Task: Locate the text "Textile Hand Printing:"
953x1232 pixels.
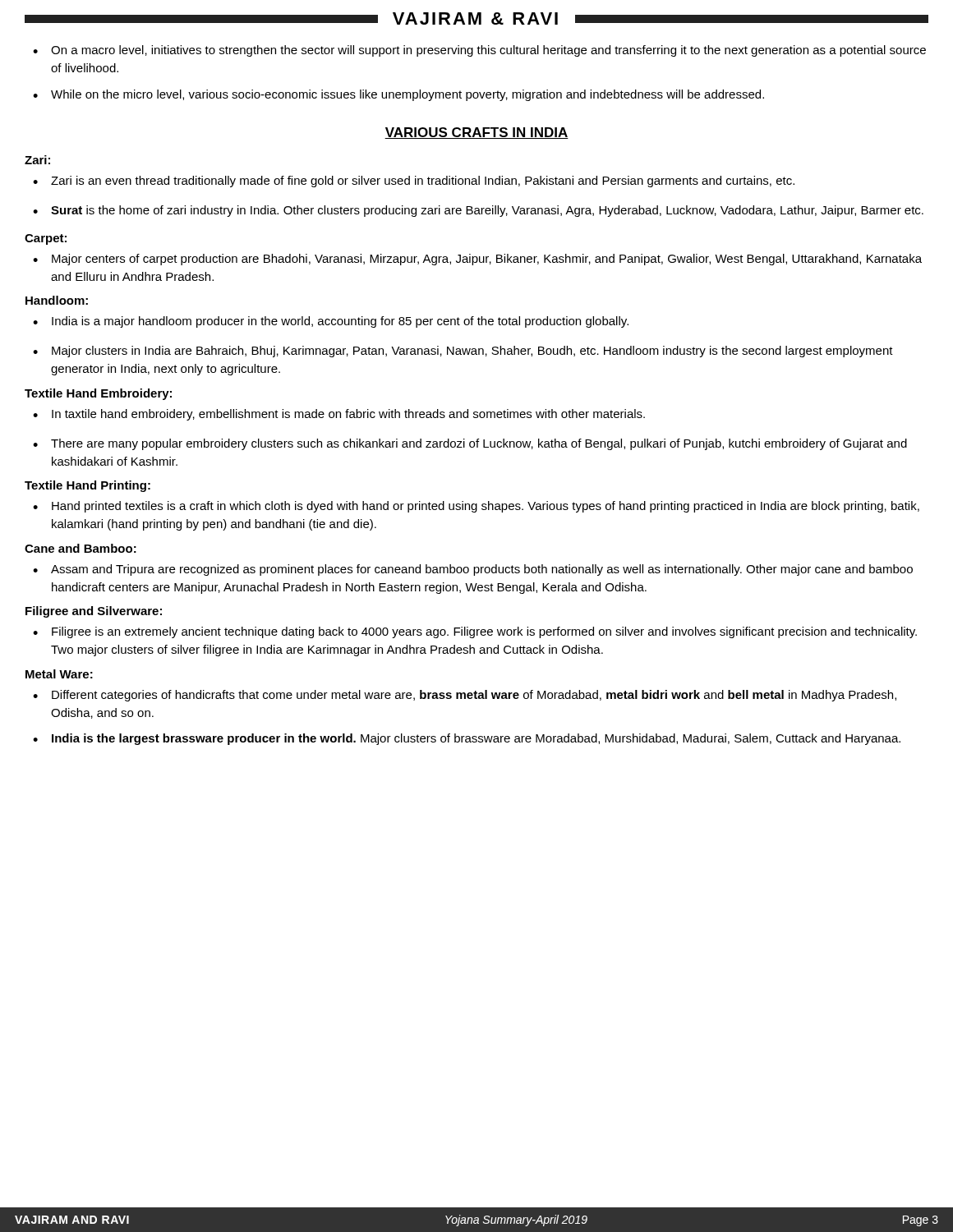Action: point(88,485)
